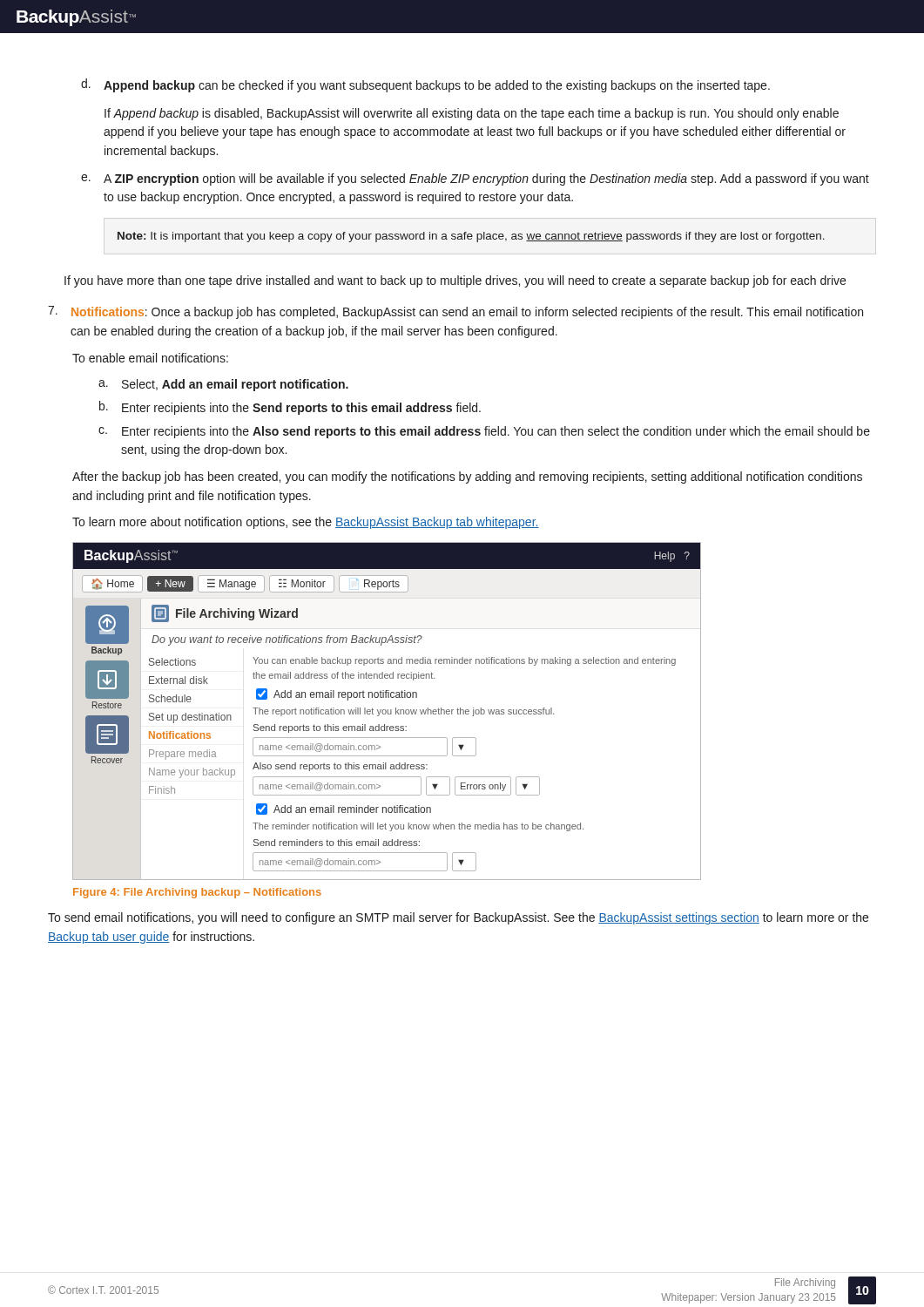This screenshot has height=1307, width=924.
Task: Locate the block of text that opens with "b. Enter recipients into"
Action: (x=487, y=408)
